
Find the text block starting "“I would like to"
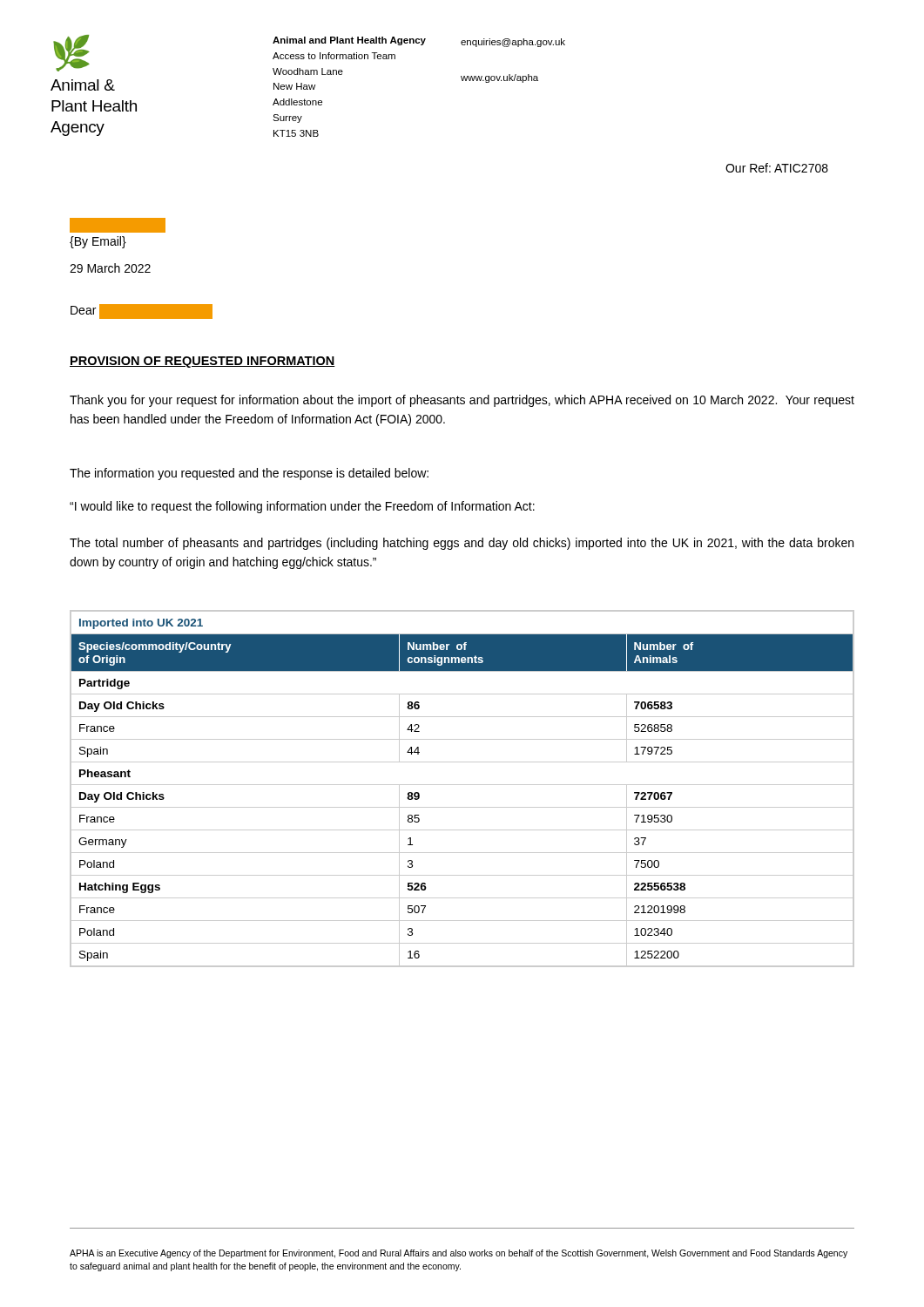[302, 506]
